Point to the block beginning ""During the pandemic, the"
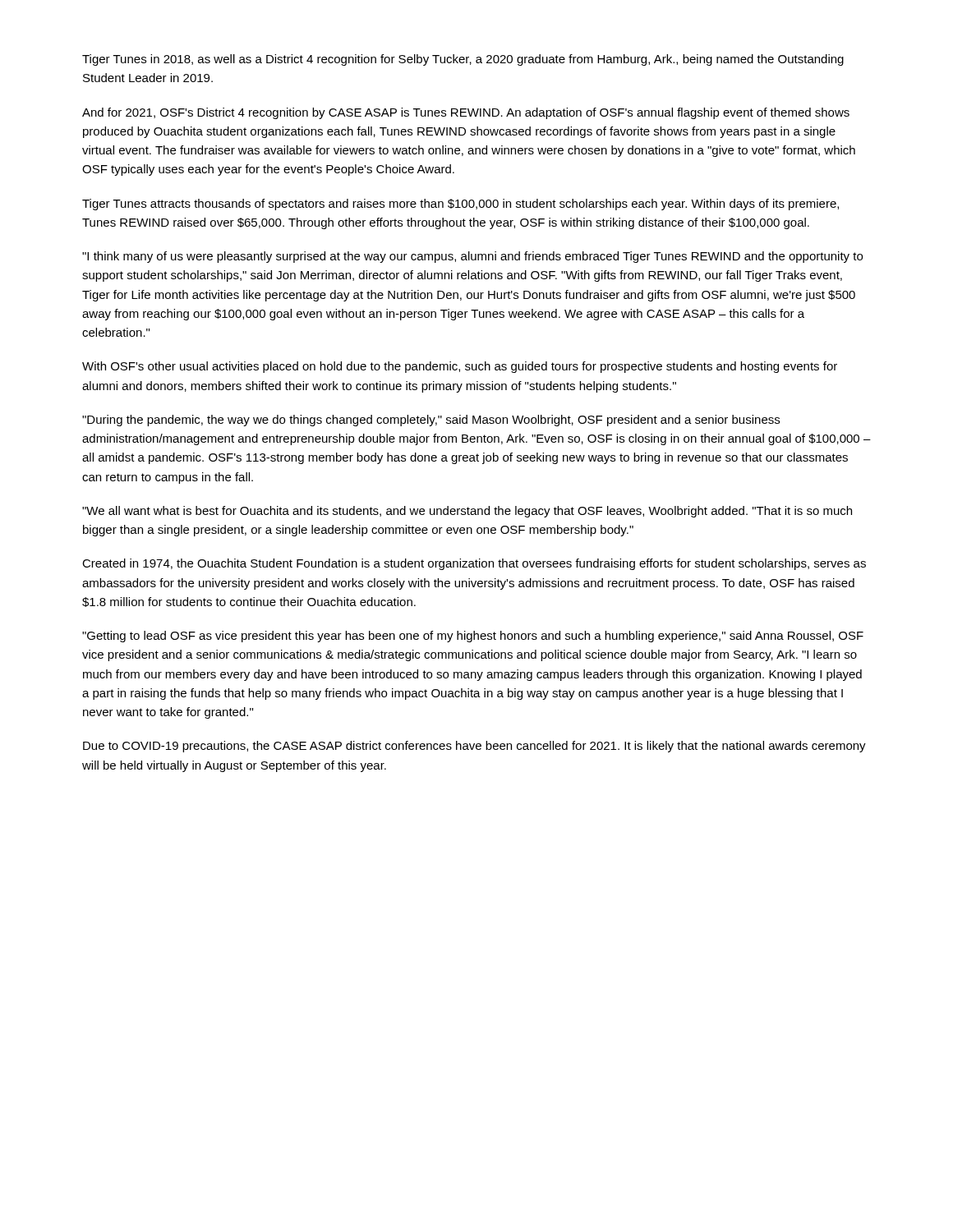Viewport: 953px width, 1232px height. (476, 448)
